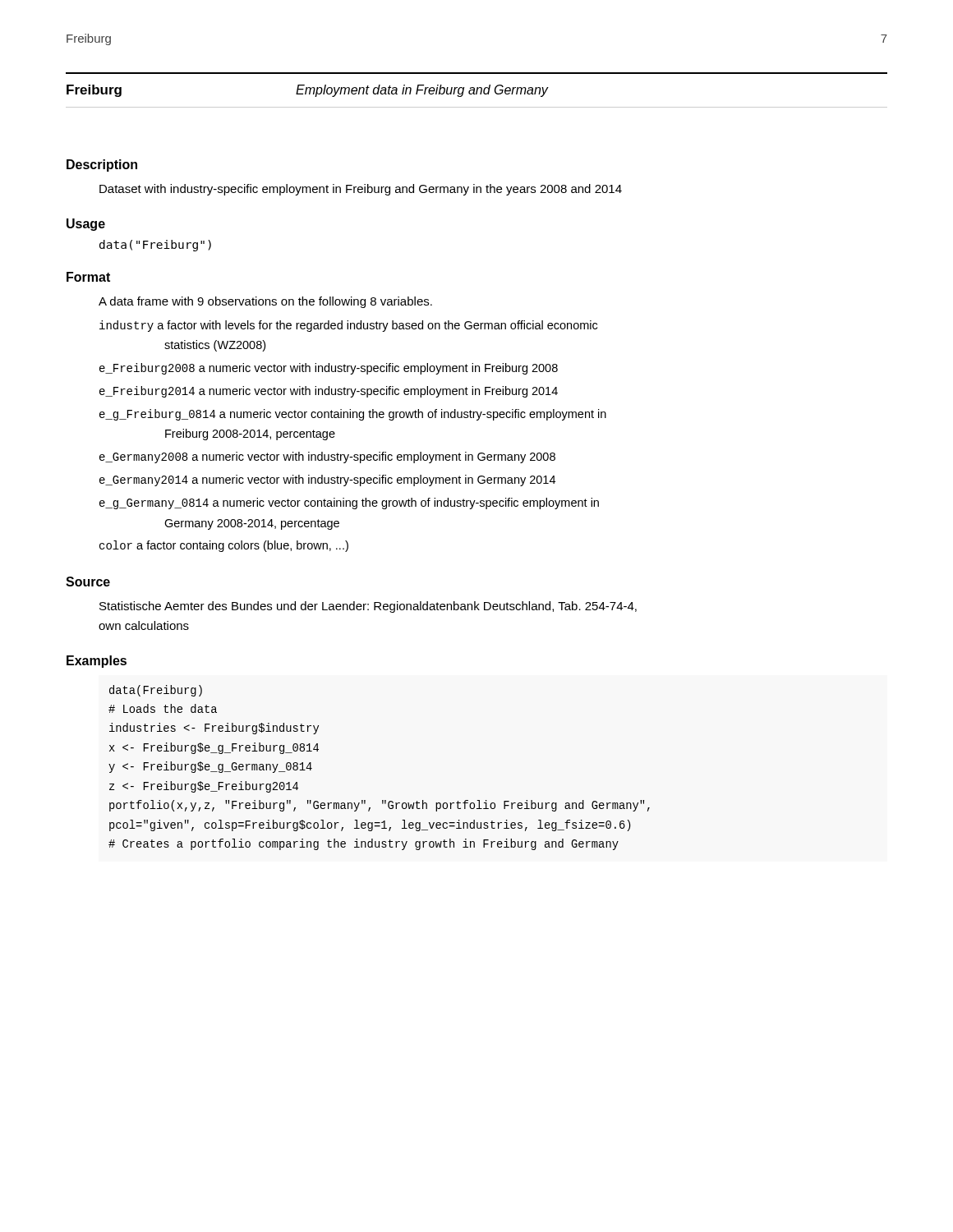Locate the list item with the text "e_Germany2008 a numeric"
This screenshot has width=953, height=1232.
pyautogui.click(x=327, y=457)
